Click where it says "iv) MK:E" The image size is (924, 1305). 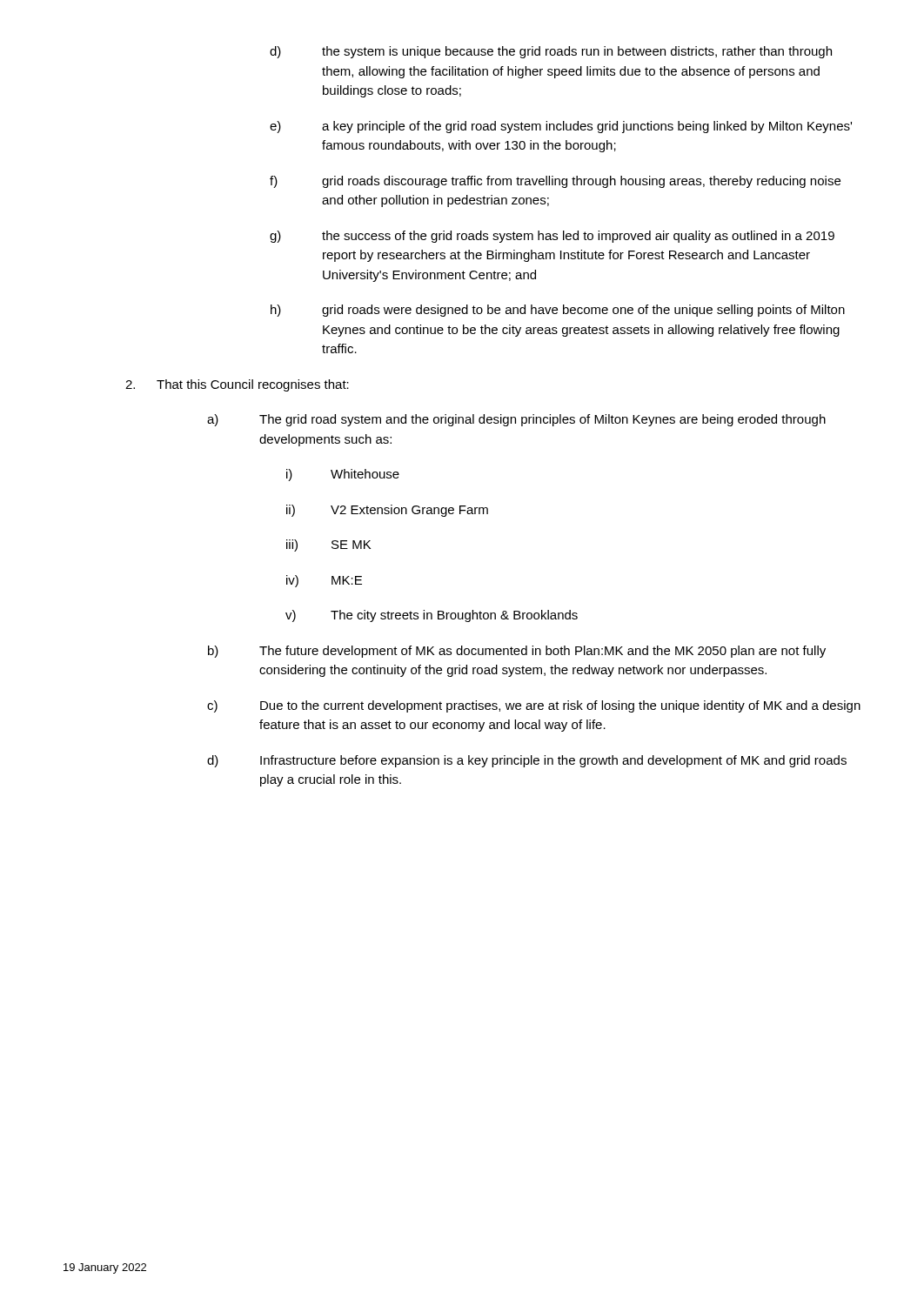[x=346, y=581]
